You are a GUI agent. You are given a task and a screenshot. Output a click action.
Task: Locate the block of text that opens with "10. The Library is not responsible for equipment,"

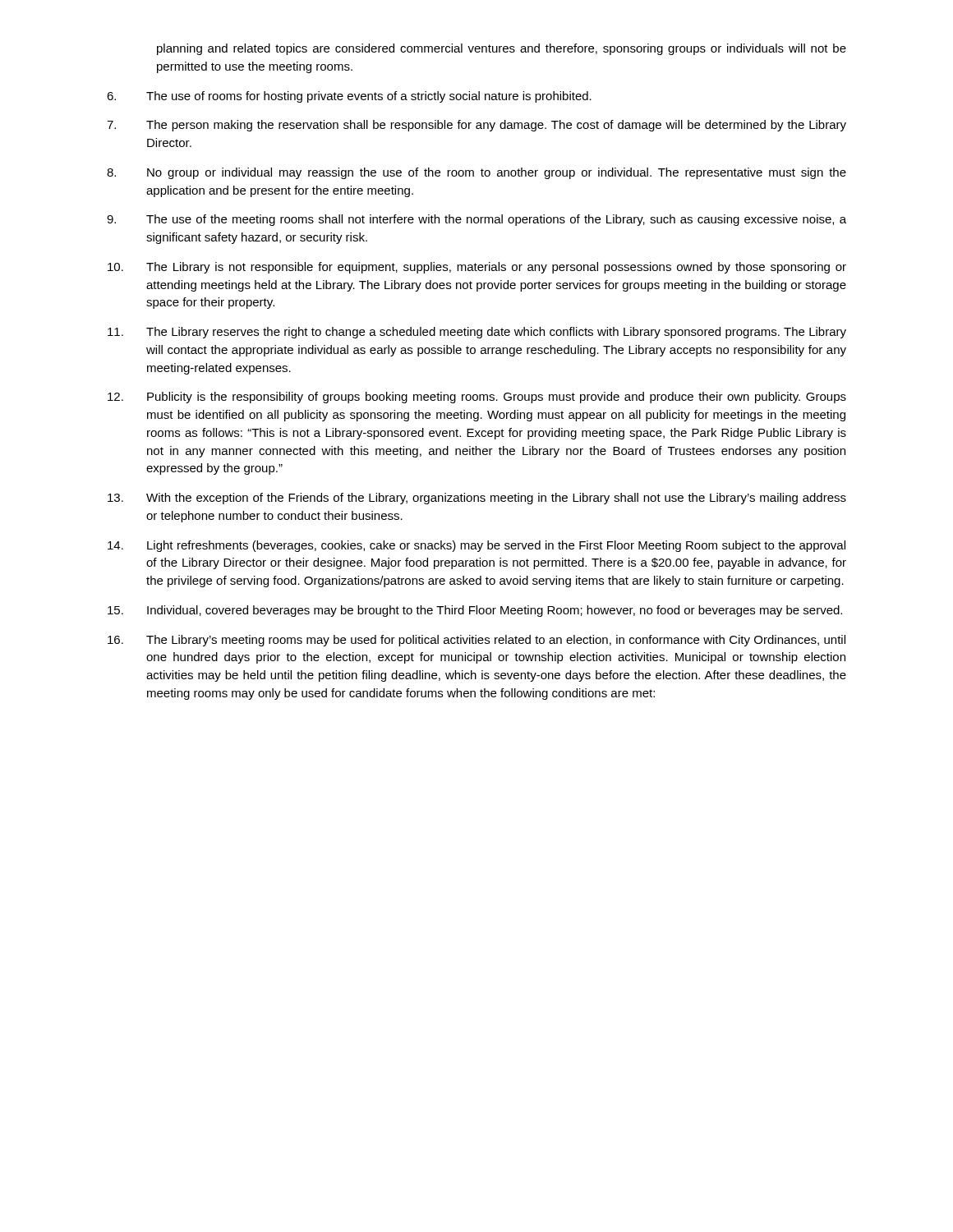(x=476, y=285)
